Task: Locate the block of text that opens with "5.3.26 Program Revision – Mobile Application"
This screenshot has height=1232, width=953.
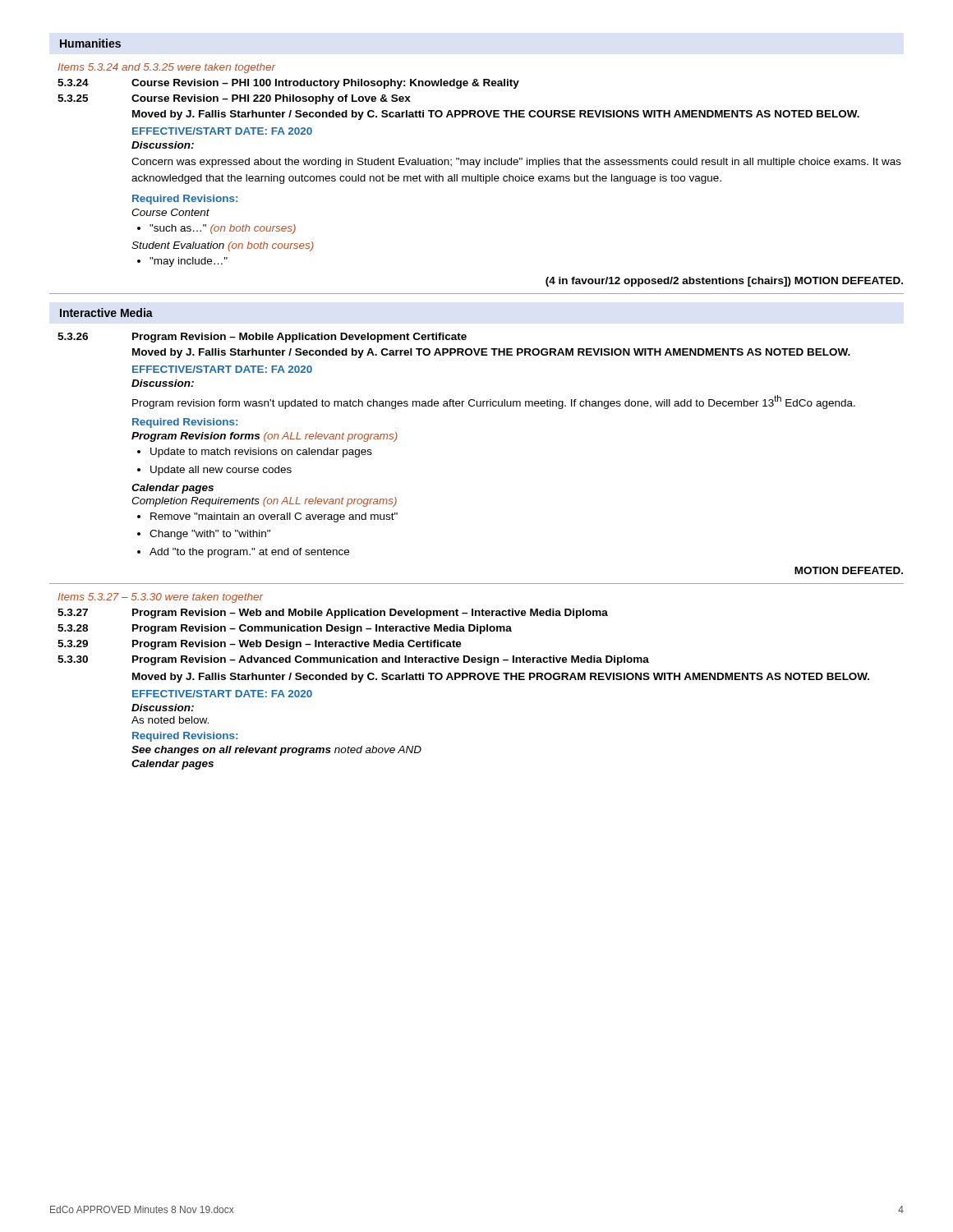Action: coord(476,336)
